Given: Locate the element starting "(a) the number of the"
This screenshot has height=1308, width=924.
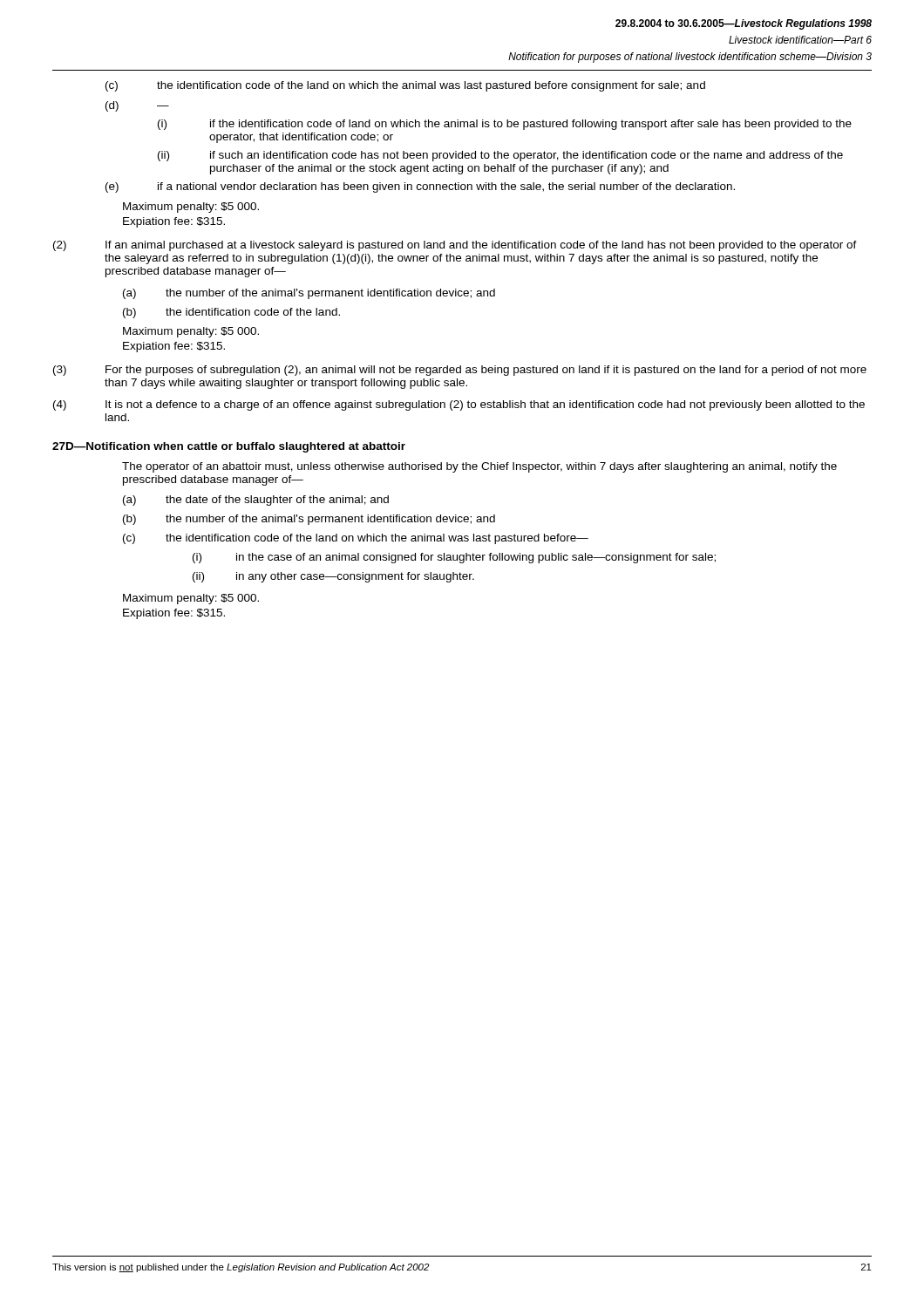Looking at the screenshot, I should 497,293.
